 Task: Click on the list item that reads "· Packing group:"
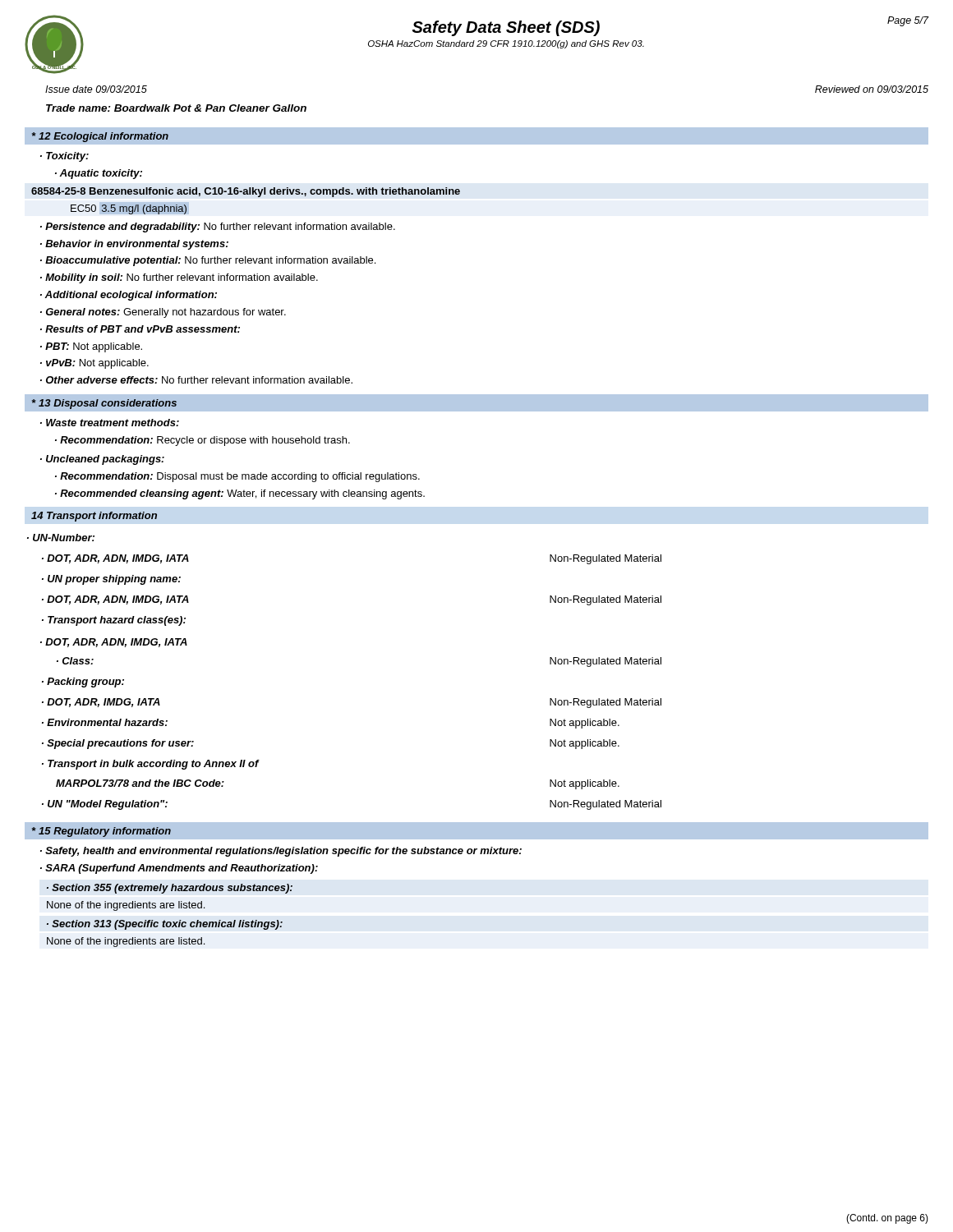click(83, 682)
